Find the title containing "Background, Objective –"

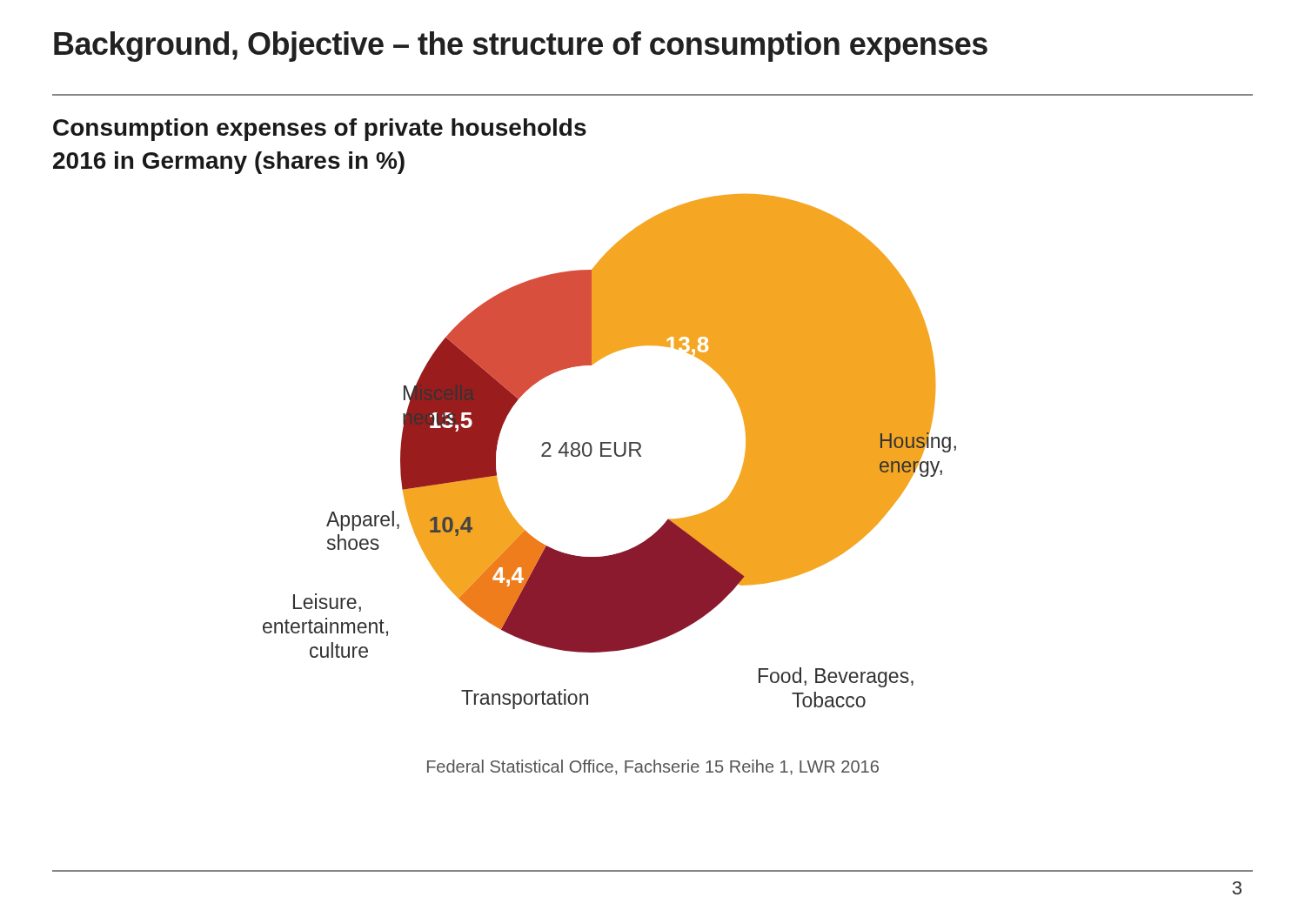(520, 44)
